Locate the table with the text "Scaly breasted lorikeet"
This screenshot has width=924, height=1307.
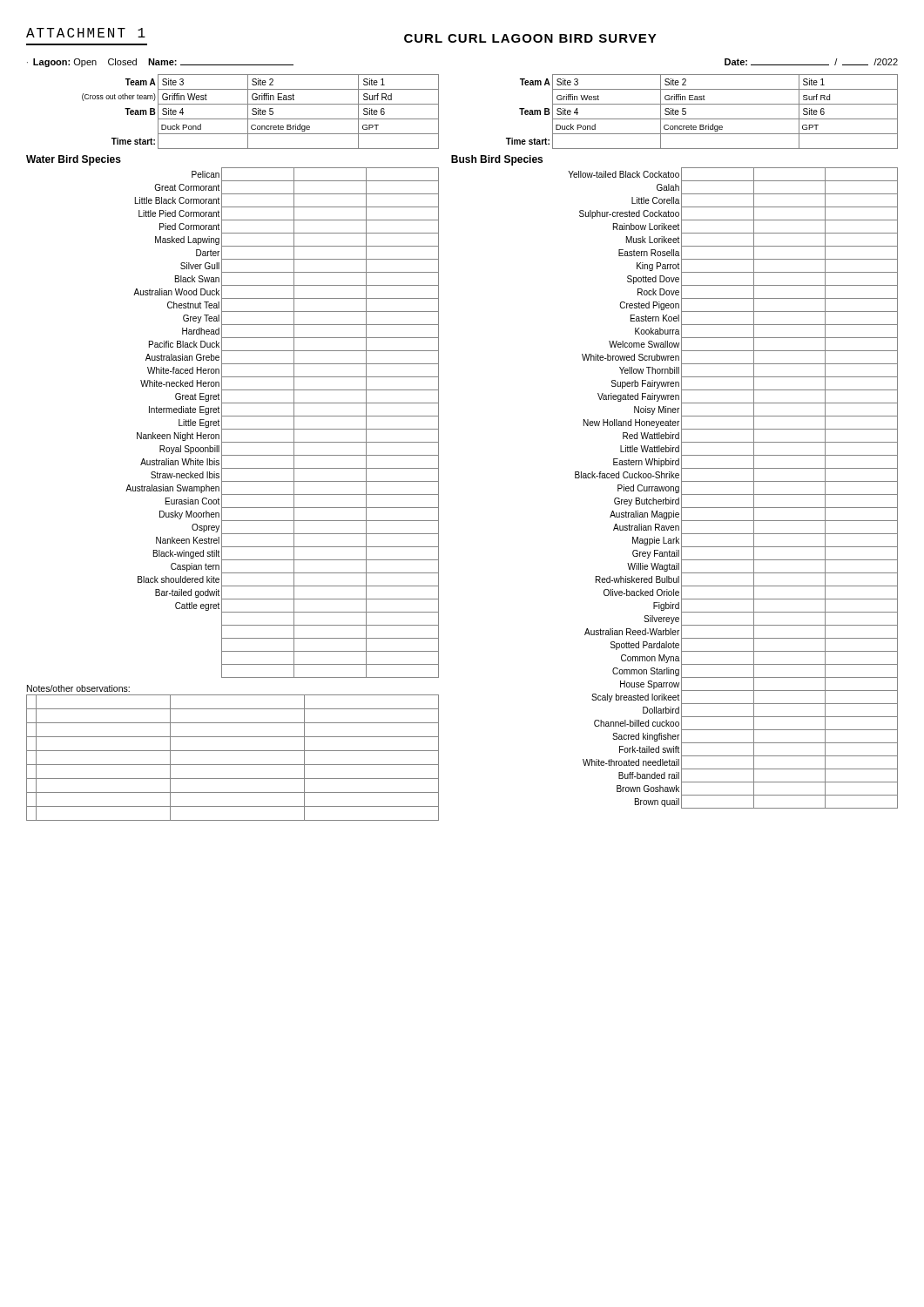[674, 488]
